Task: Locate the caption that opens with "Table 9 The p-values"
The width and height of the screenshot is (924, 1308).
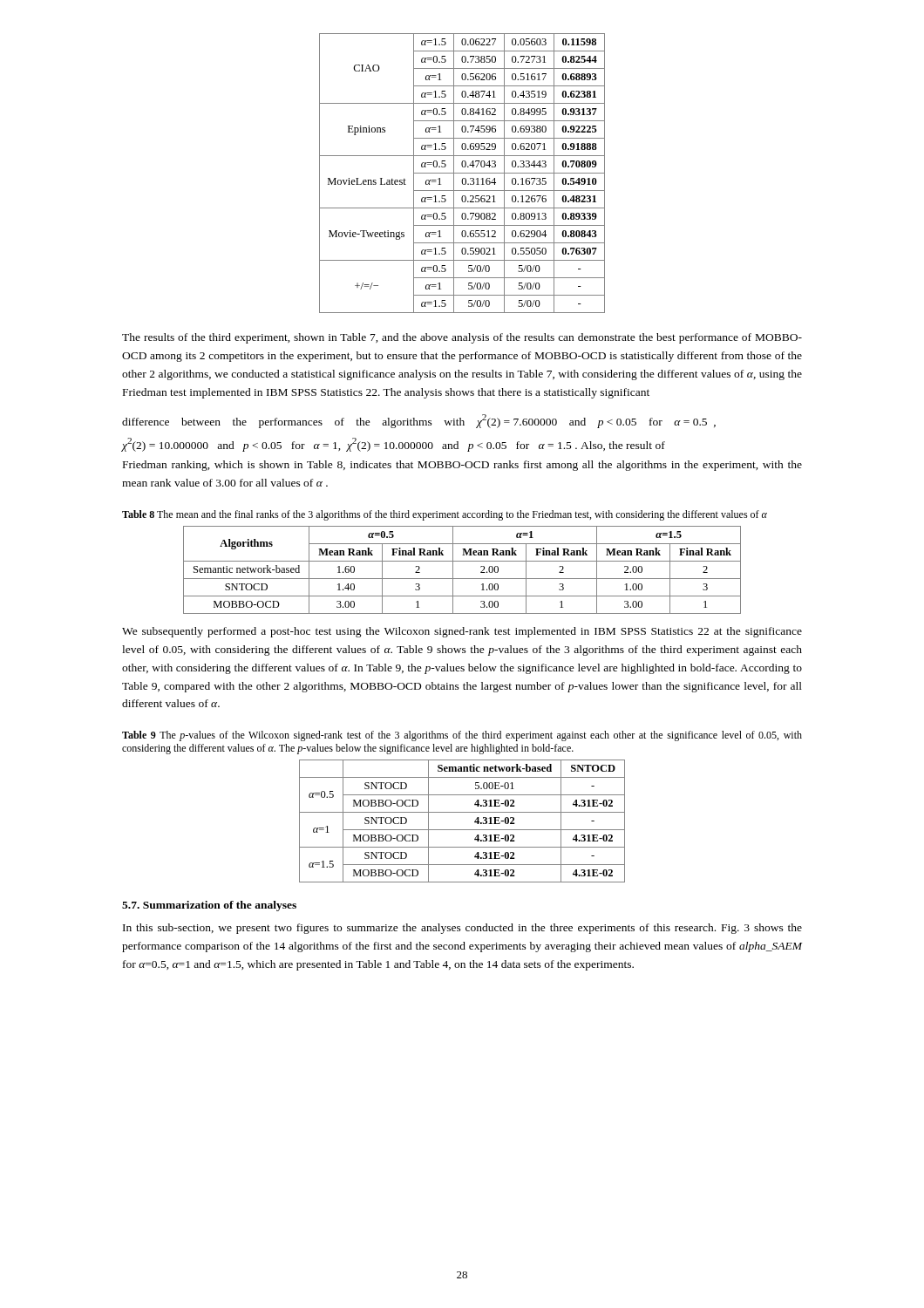Action: 462,742
